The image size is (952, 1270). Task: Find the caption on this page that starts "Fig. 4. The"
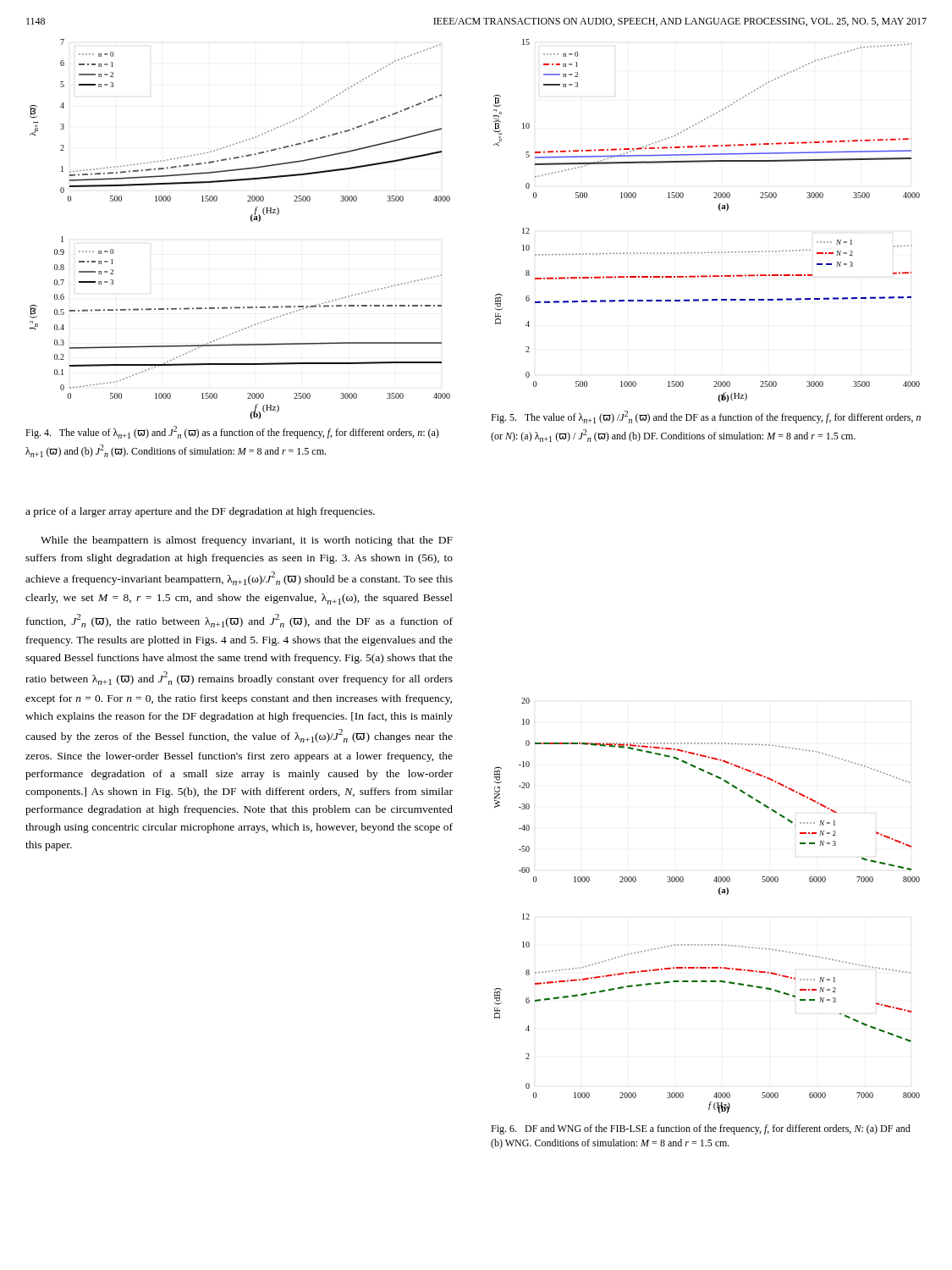[x=232, y=442]
